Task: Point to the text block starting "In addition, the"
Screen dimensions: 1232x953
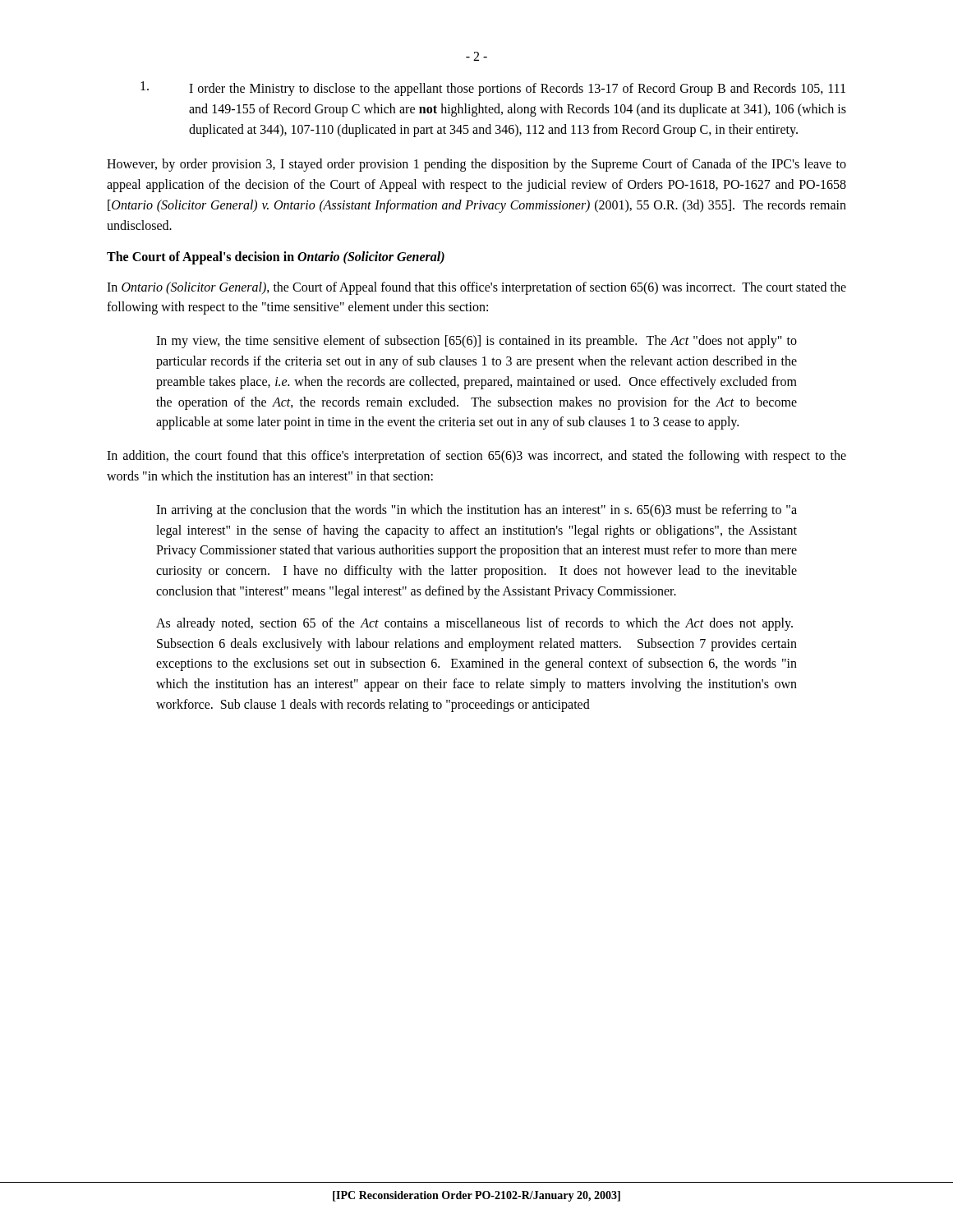Action: [x=476, y=466]
